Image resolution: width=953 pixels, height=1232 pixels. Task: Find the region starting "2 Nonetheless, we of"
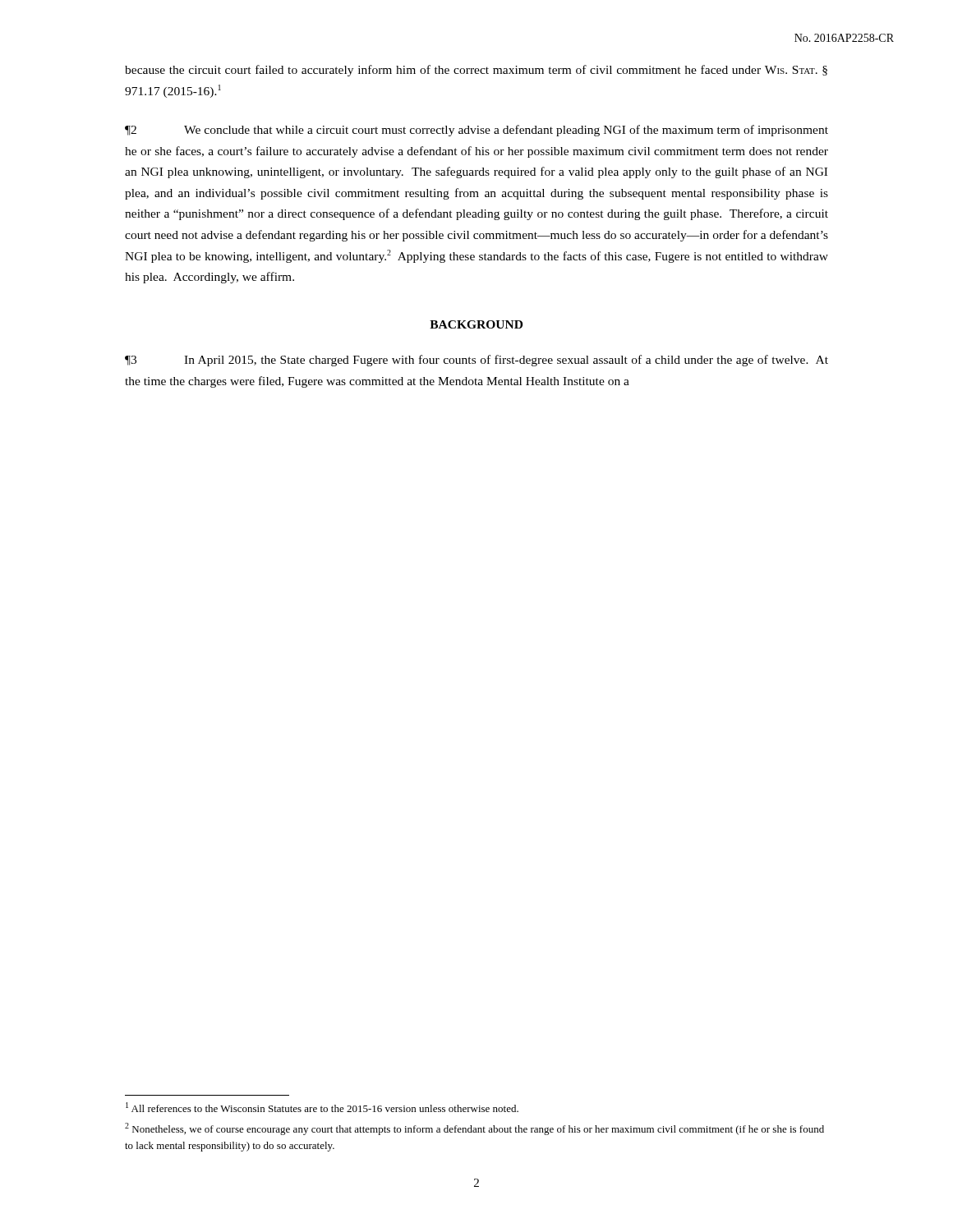(x=474, y=1136)
